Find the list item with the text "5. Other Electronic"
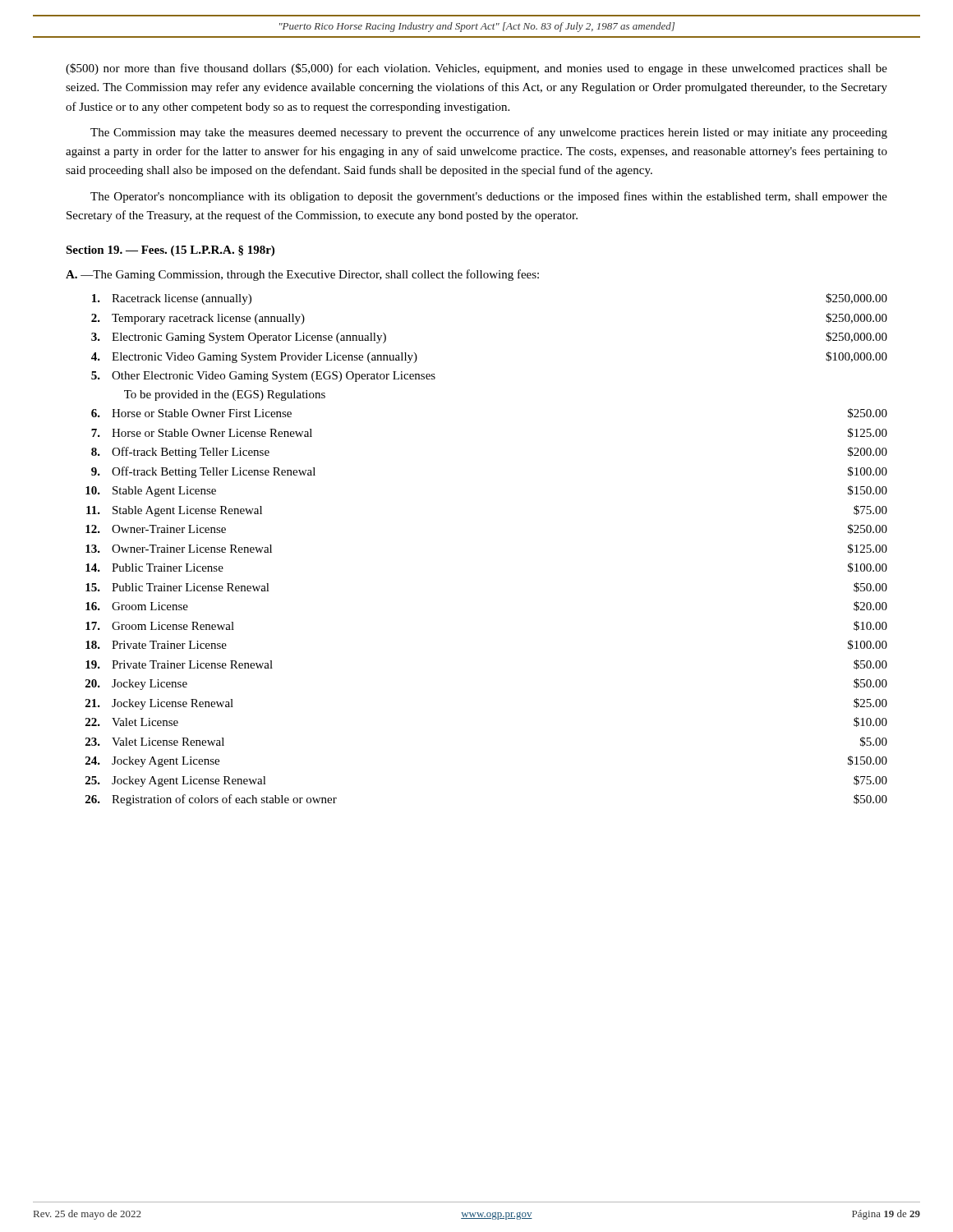953x1232 pixels. tap(431, 385)
